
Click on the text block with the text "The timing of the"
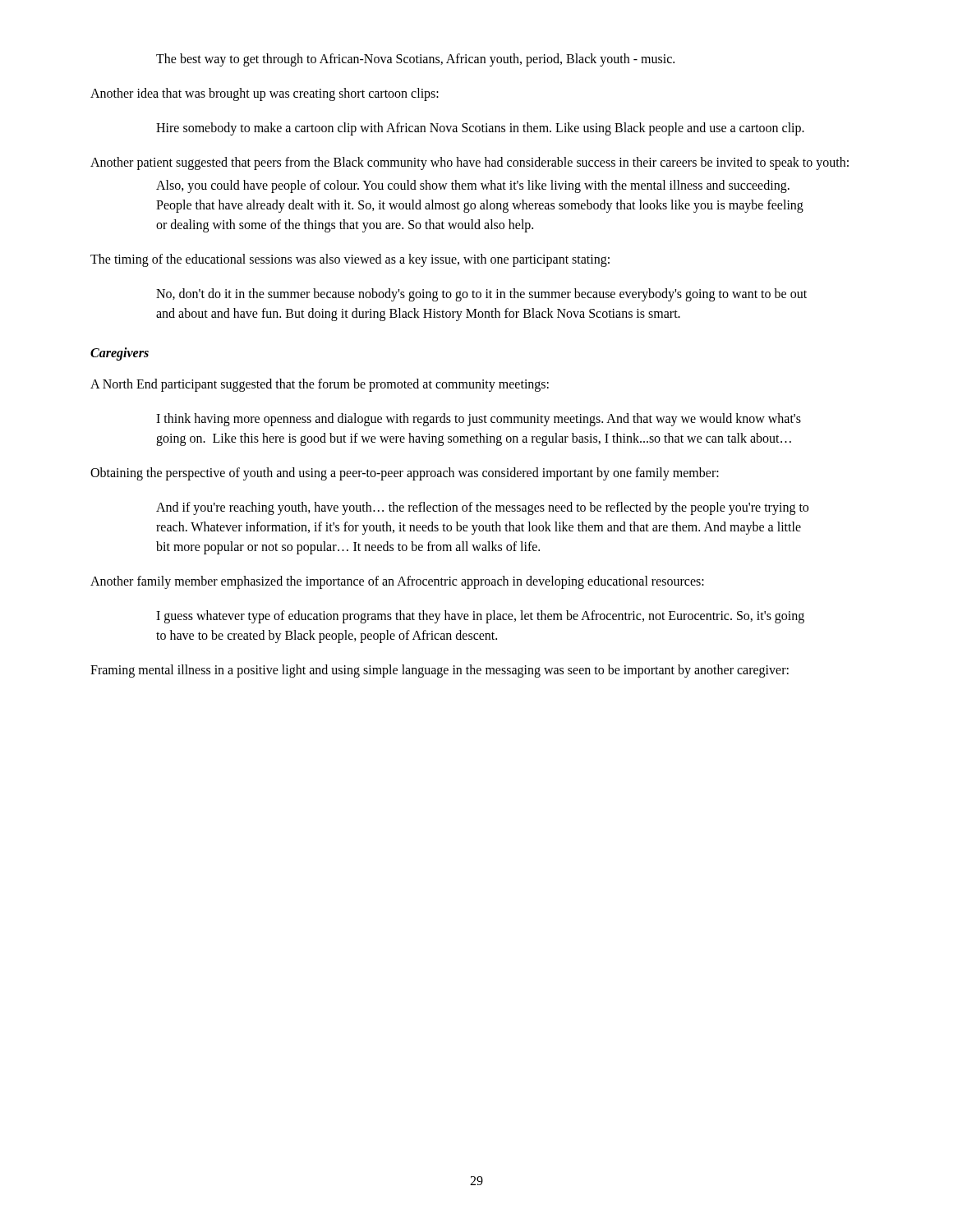(350, 259)
